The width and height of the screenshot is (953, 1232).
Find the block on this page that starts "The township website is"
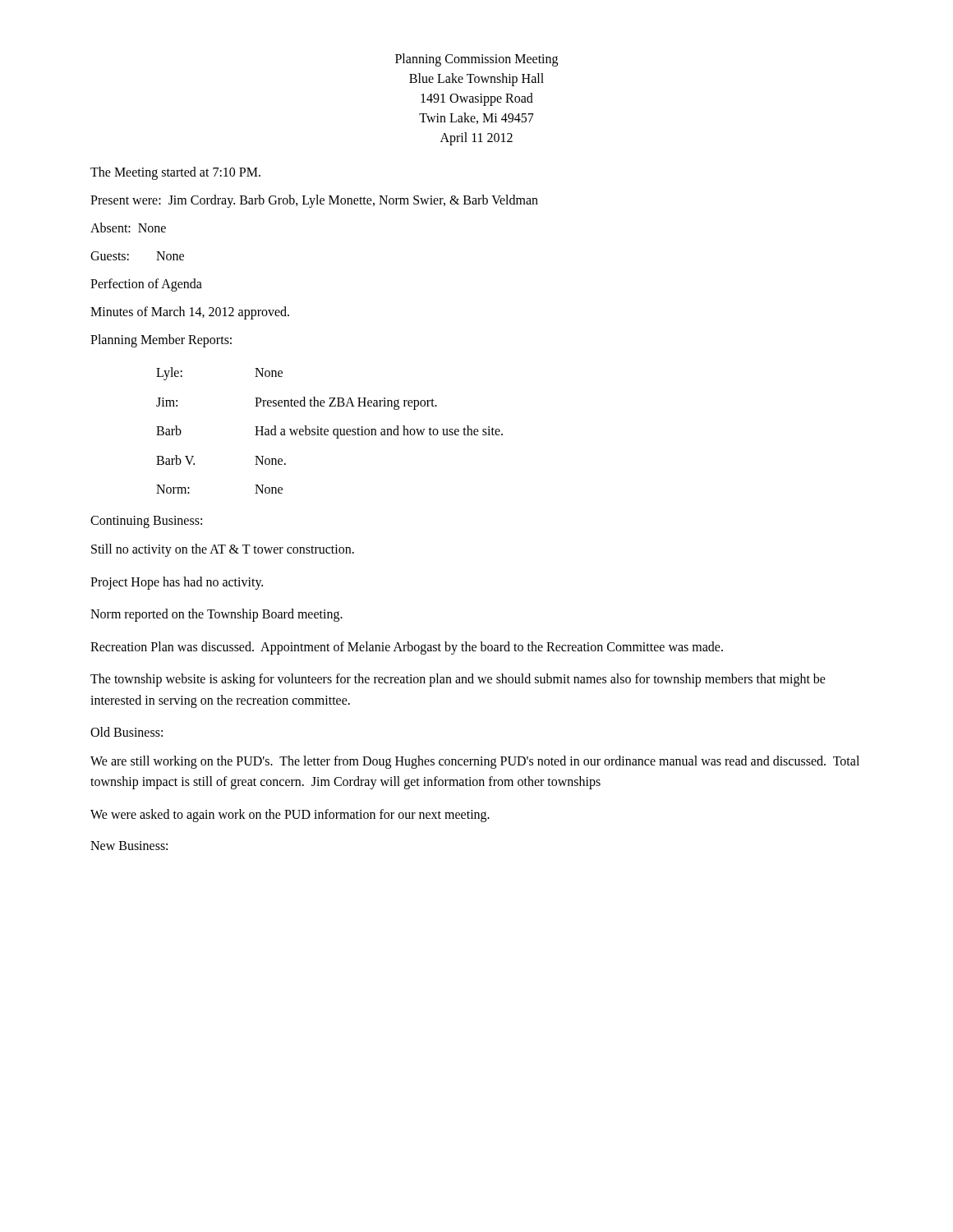click(x=458, y=690)
